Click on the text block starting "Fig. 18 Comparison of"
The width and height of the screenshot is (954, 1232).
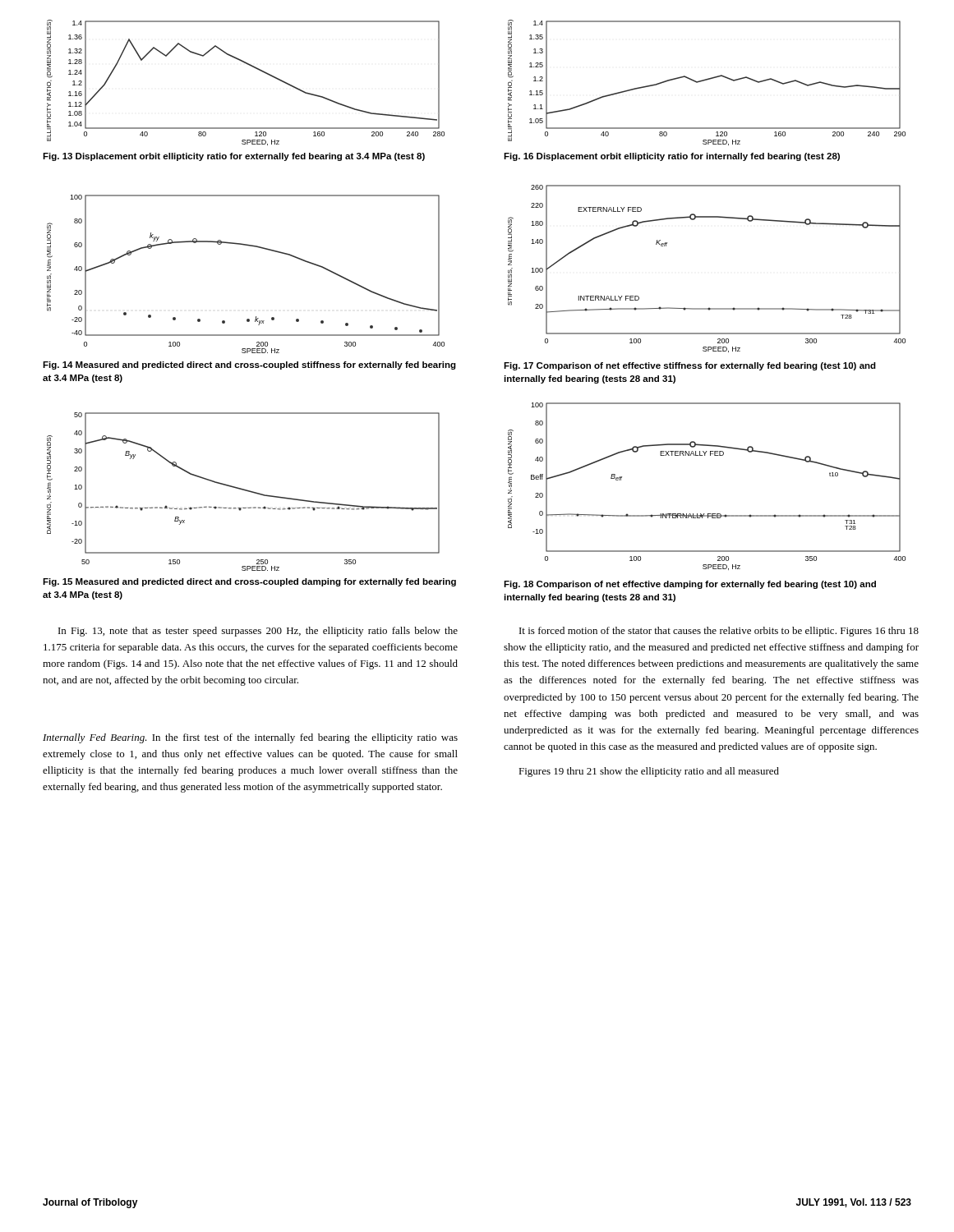point(690,591)
